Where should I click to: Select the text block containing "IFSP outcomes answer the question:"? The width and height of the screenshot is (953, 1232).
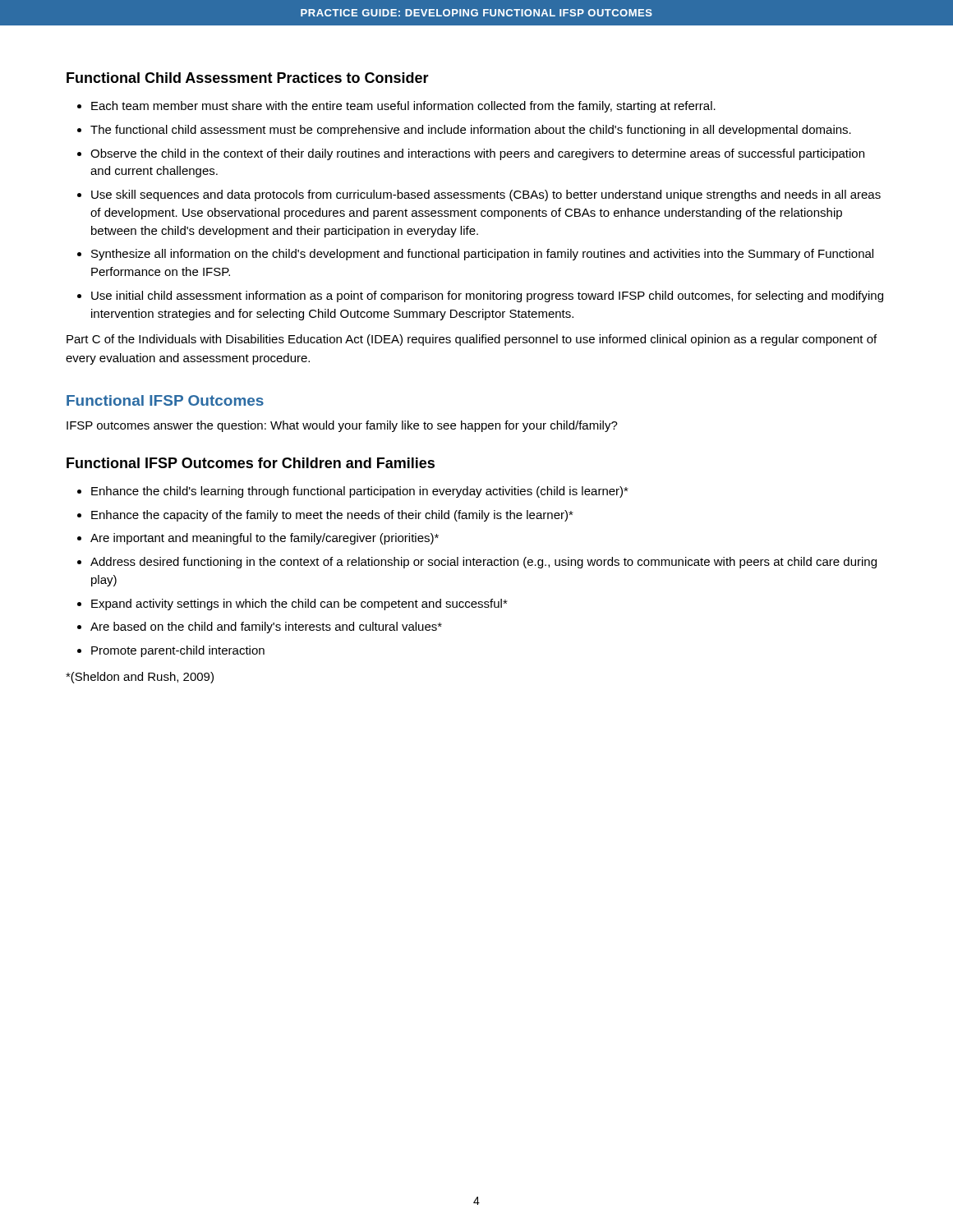(x=476, y=426)
